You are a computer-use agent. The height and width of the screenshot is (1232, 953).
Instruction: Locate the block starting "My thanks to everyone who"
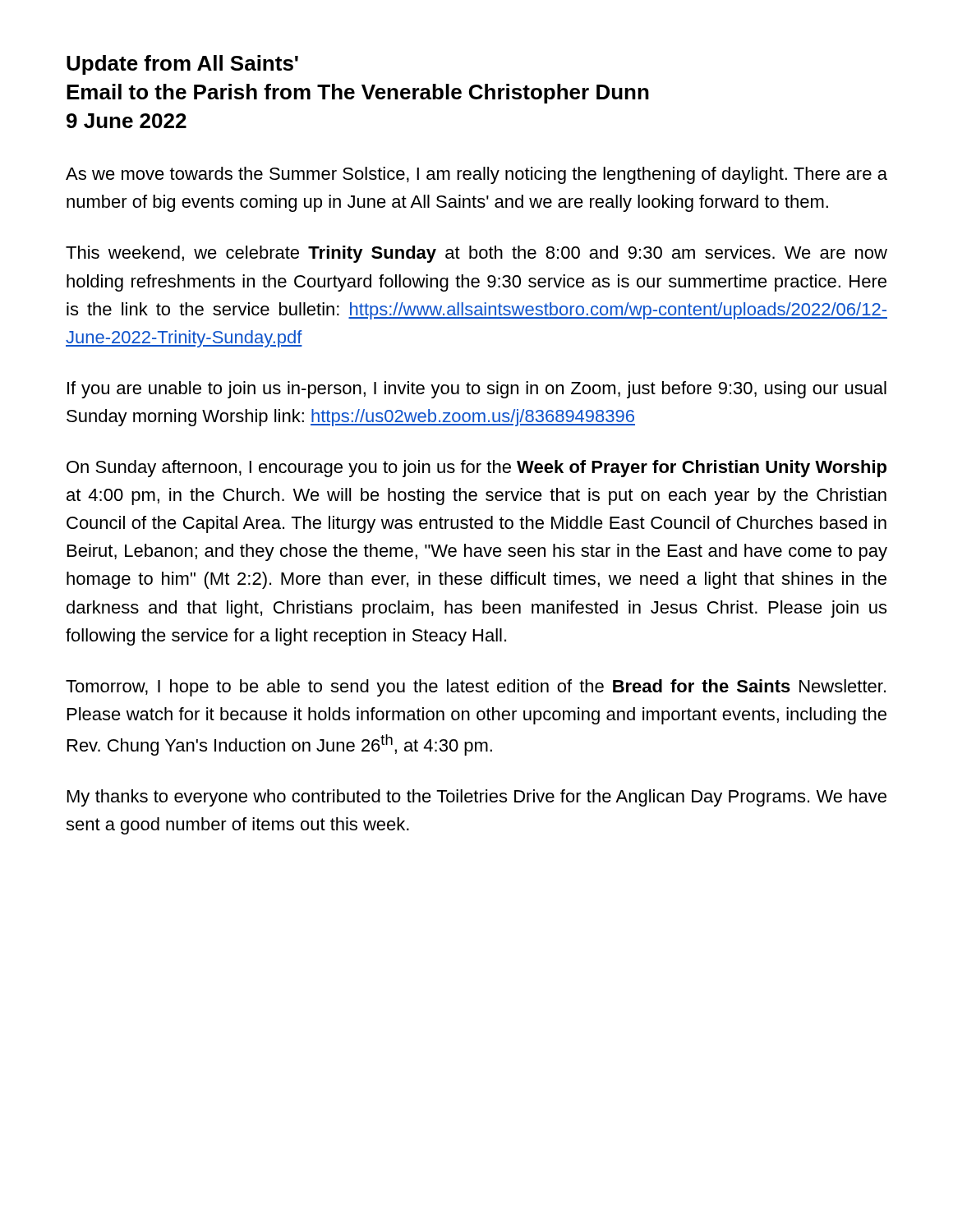(476, 811)
